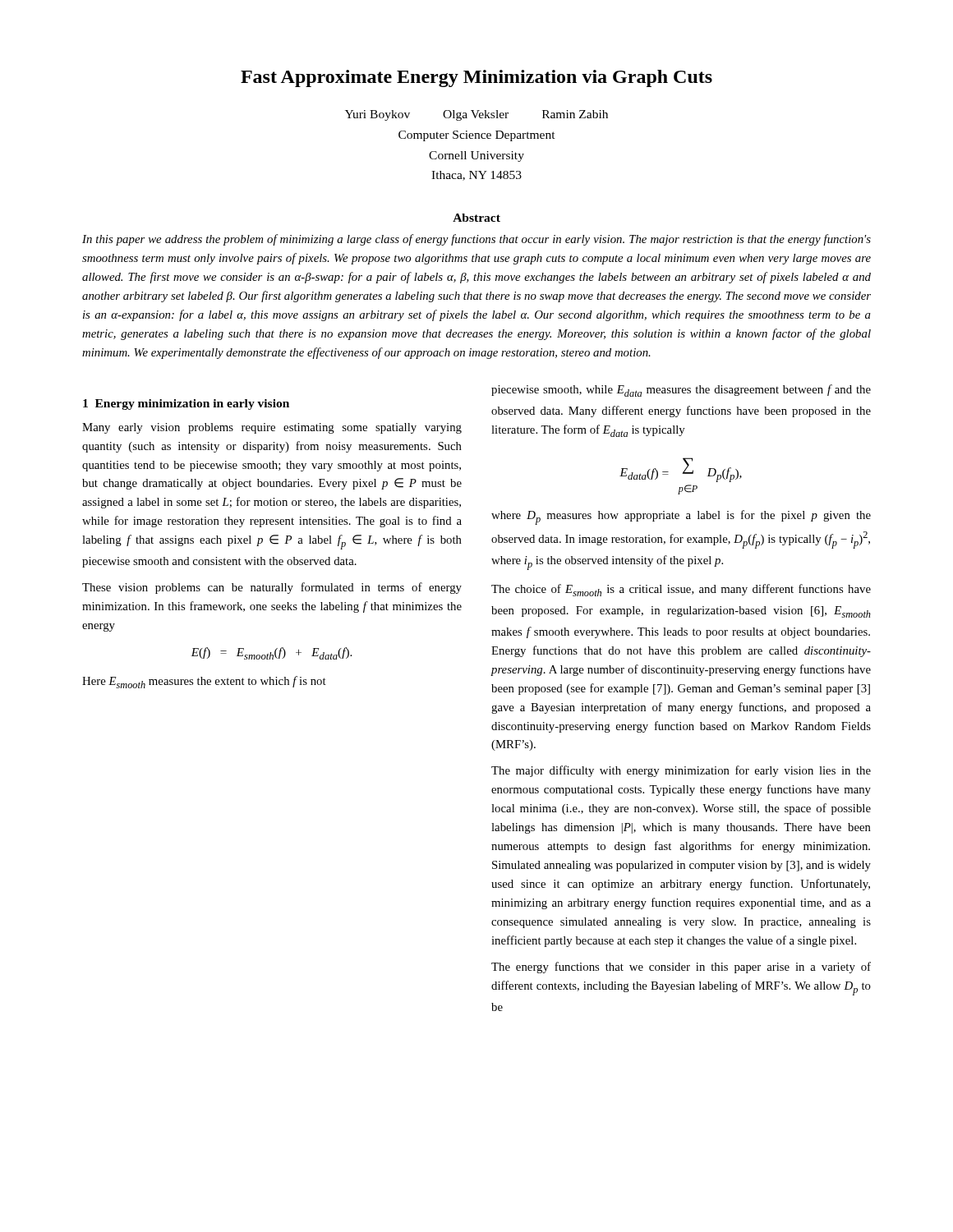Image resolution: width=953 pixels, height=1232 pixels.
Task: Find the block on this page that starts "Many early vision problems require estimating"
Action: [x=272, y=526]
